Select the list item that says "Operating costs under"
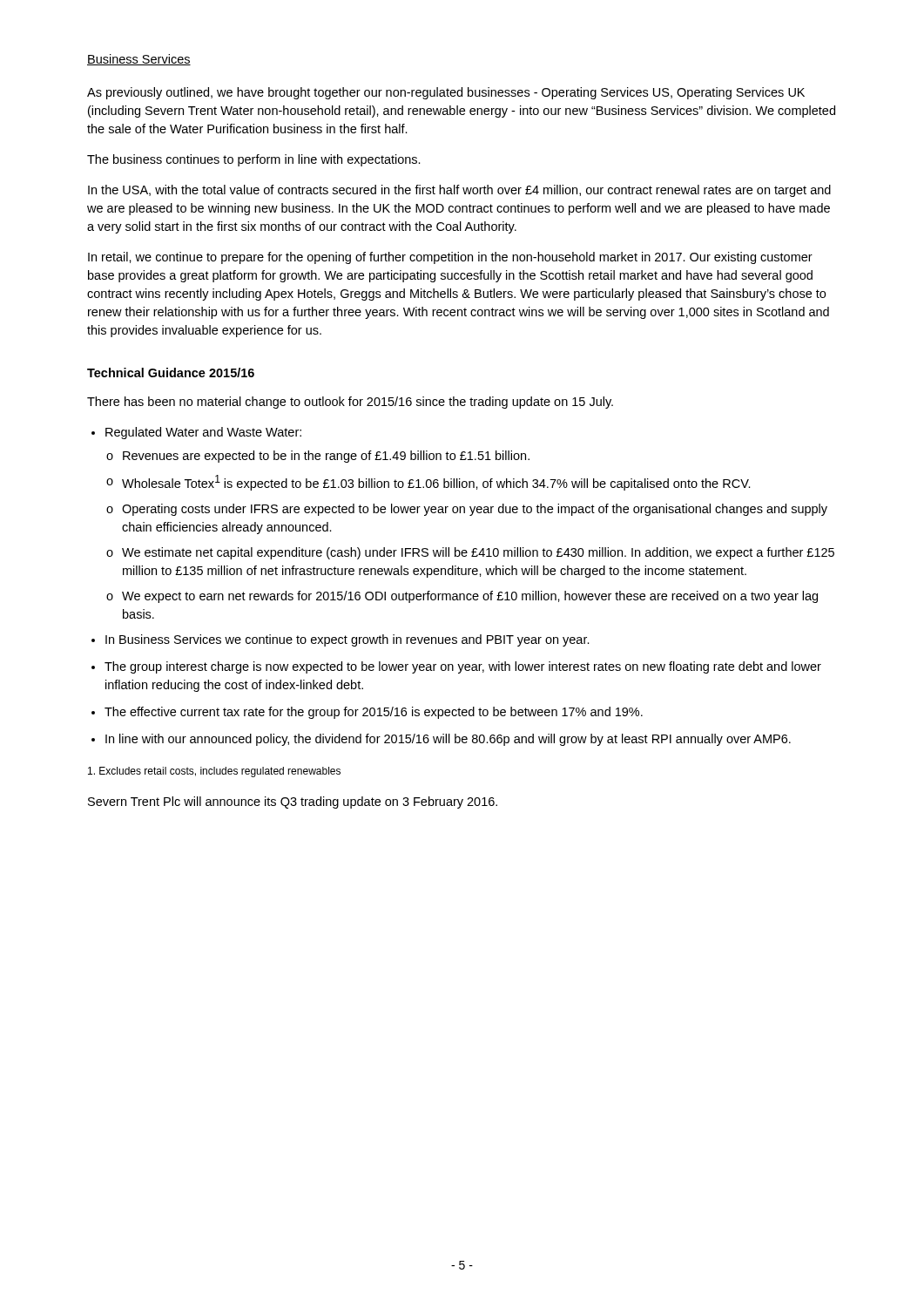 (x=475, y=518)
